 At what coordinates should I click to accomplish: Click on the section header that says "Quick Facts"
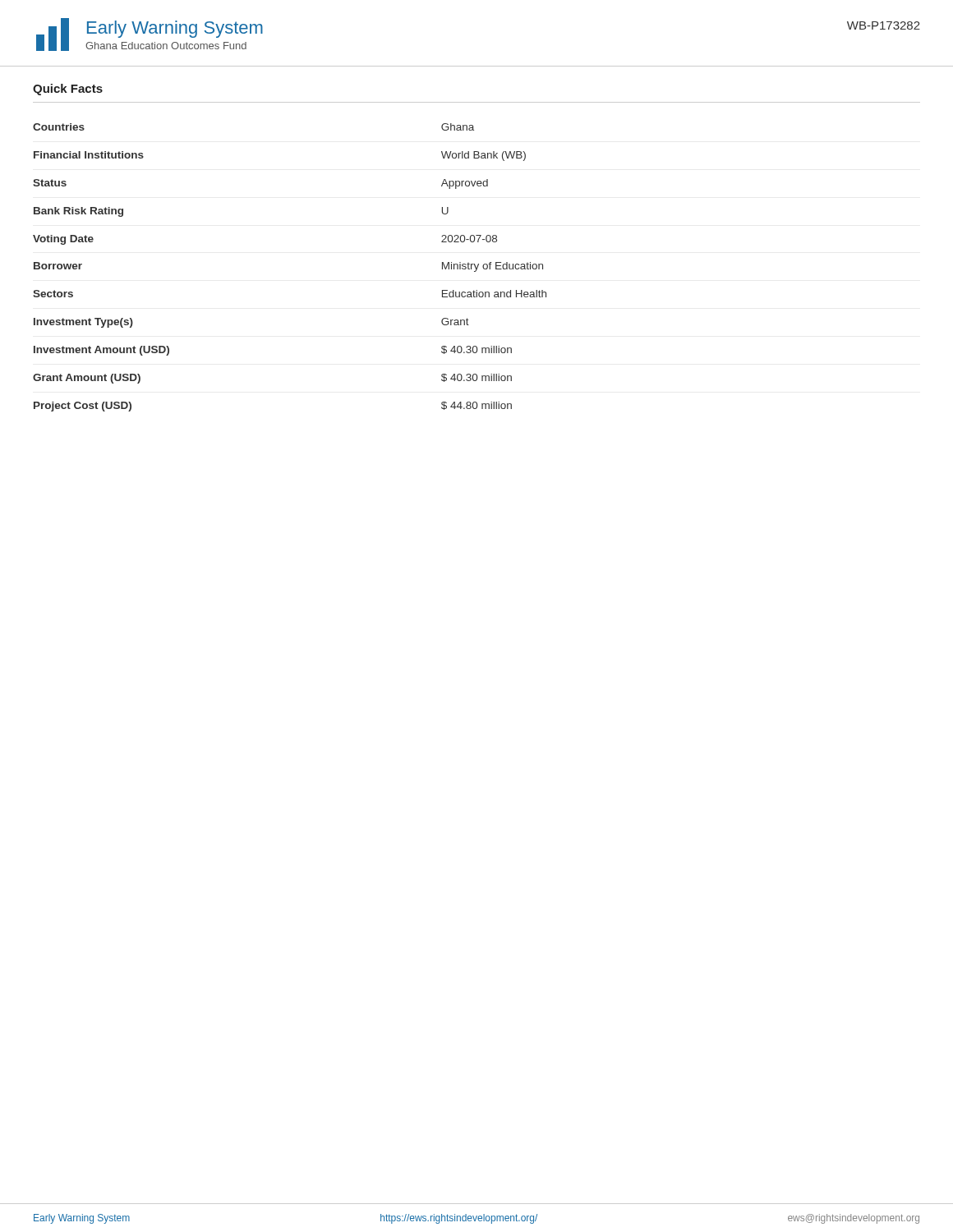click(x=476, y=92)
